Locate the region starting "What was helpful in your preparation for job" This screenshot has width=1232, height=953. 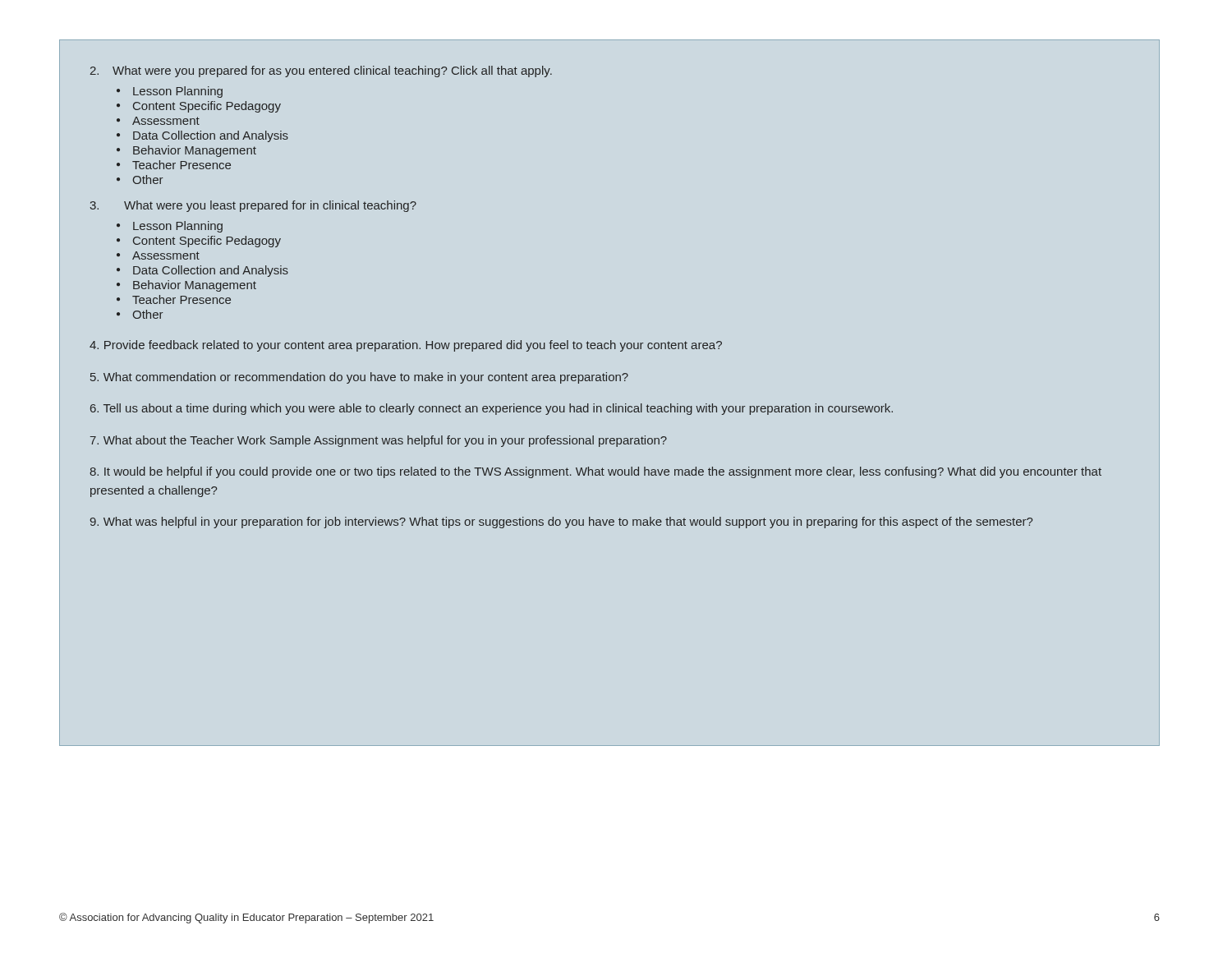point(561,521)
